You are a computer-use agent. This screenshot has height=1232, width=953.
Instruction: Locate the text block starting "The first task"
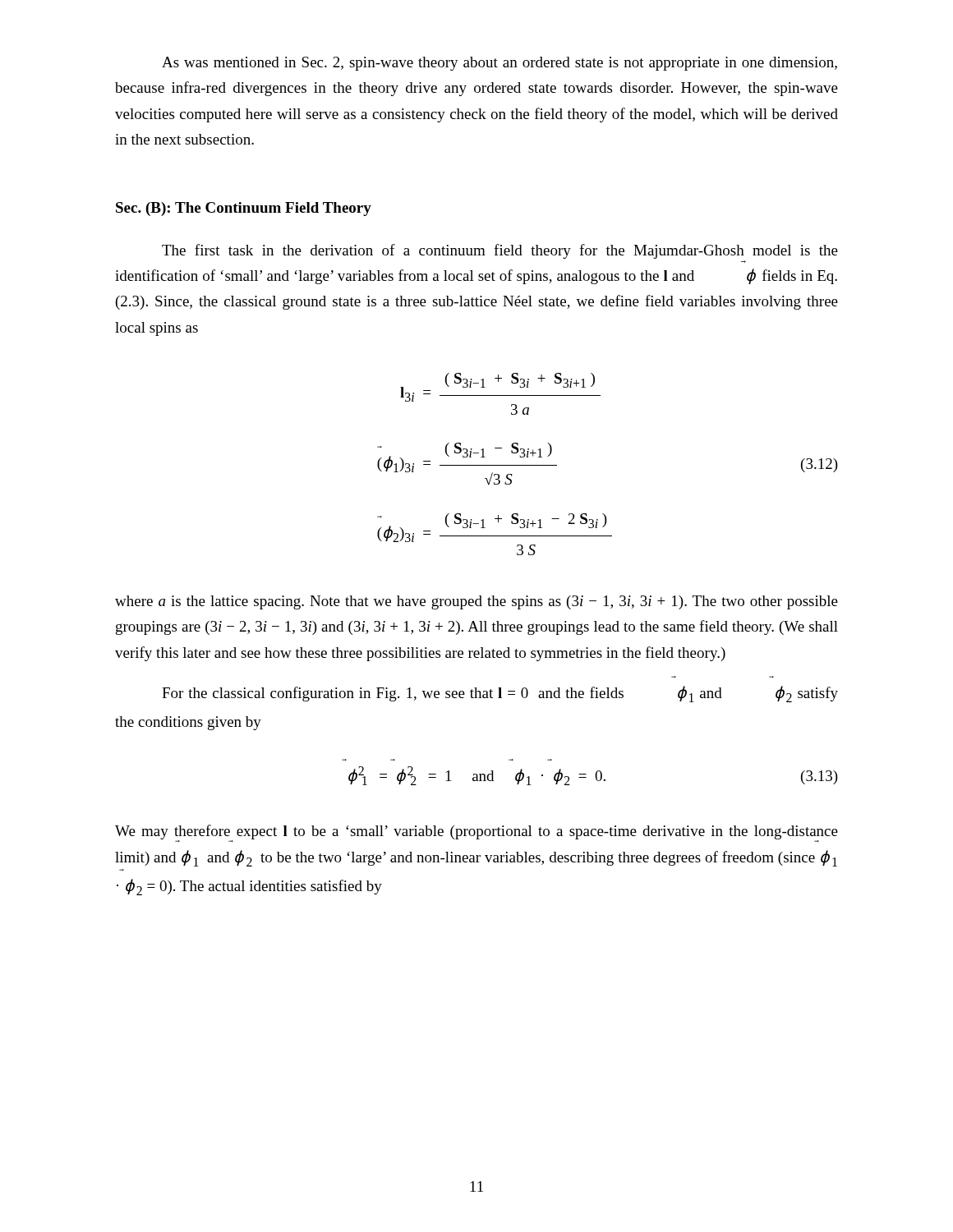[x=476, y=289]
